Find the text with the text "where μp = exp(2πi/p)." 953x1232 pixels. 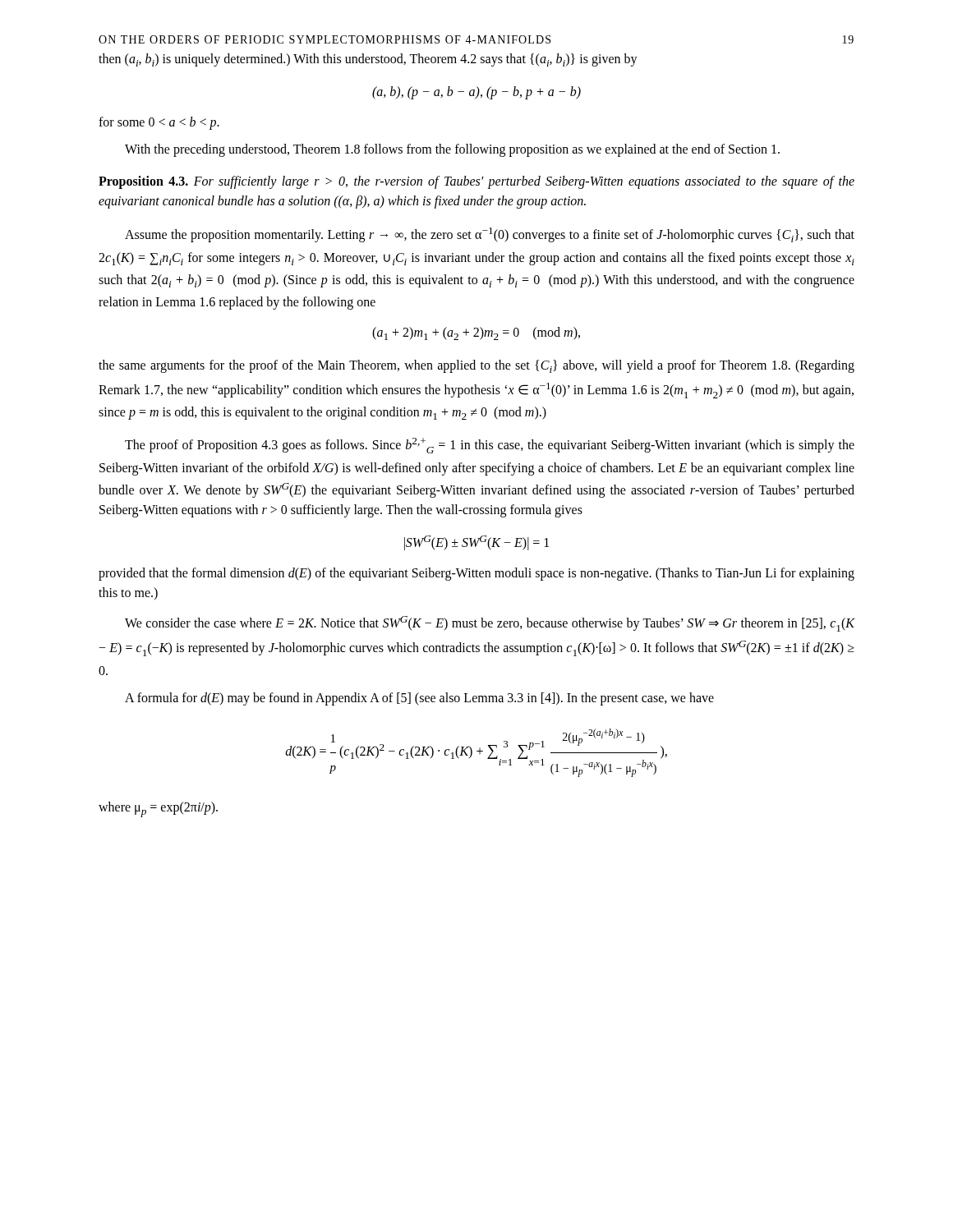point(158,809)
